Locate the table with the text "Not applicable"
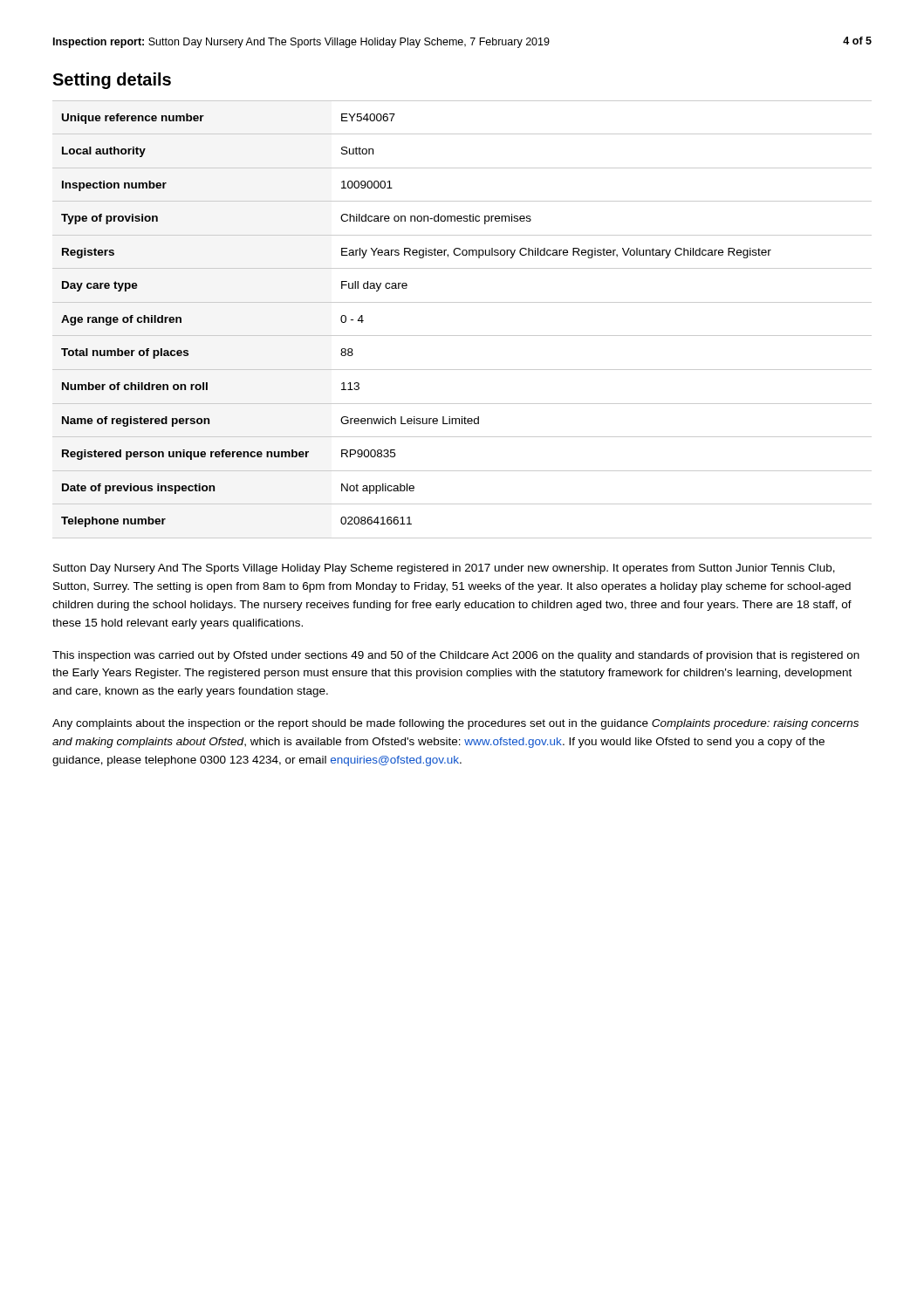 462,319
